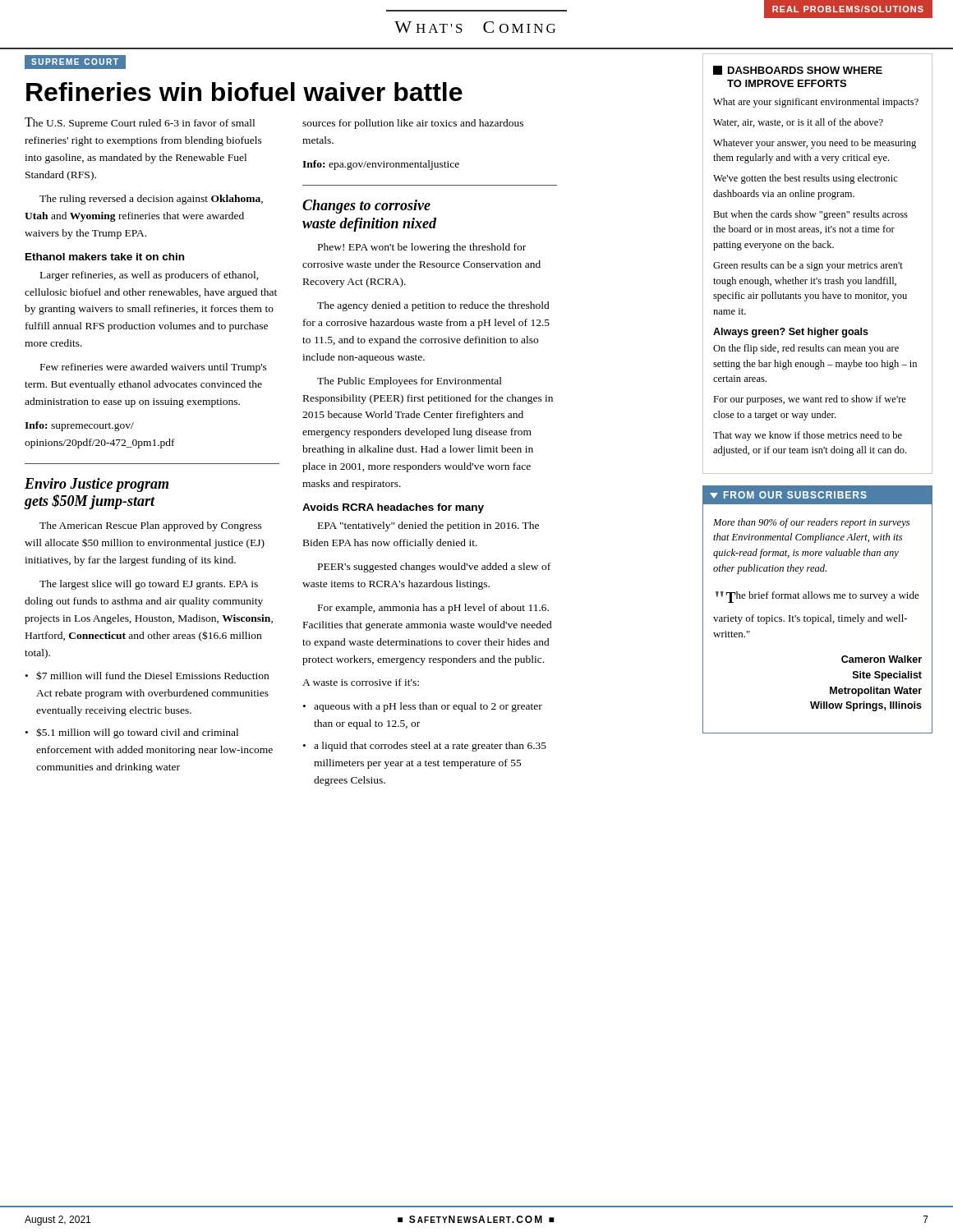
Task: Find the region starting "Enviro Justice programgets $50M jump-start"
Action: point(152,493)
